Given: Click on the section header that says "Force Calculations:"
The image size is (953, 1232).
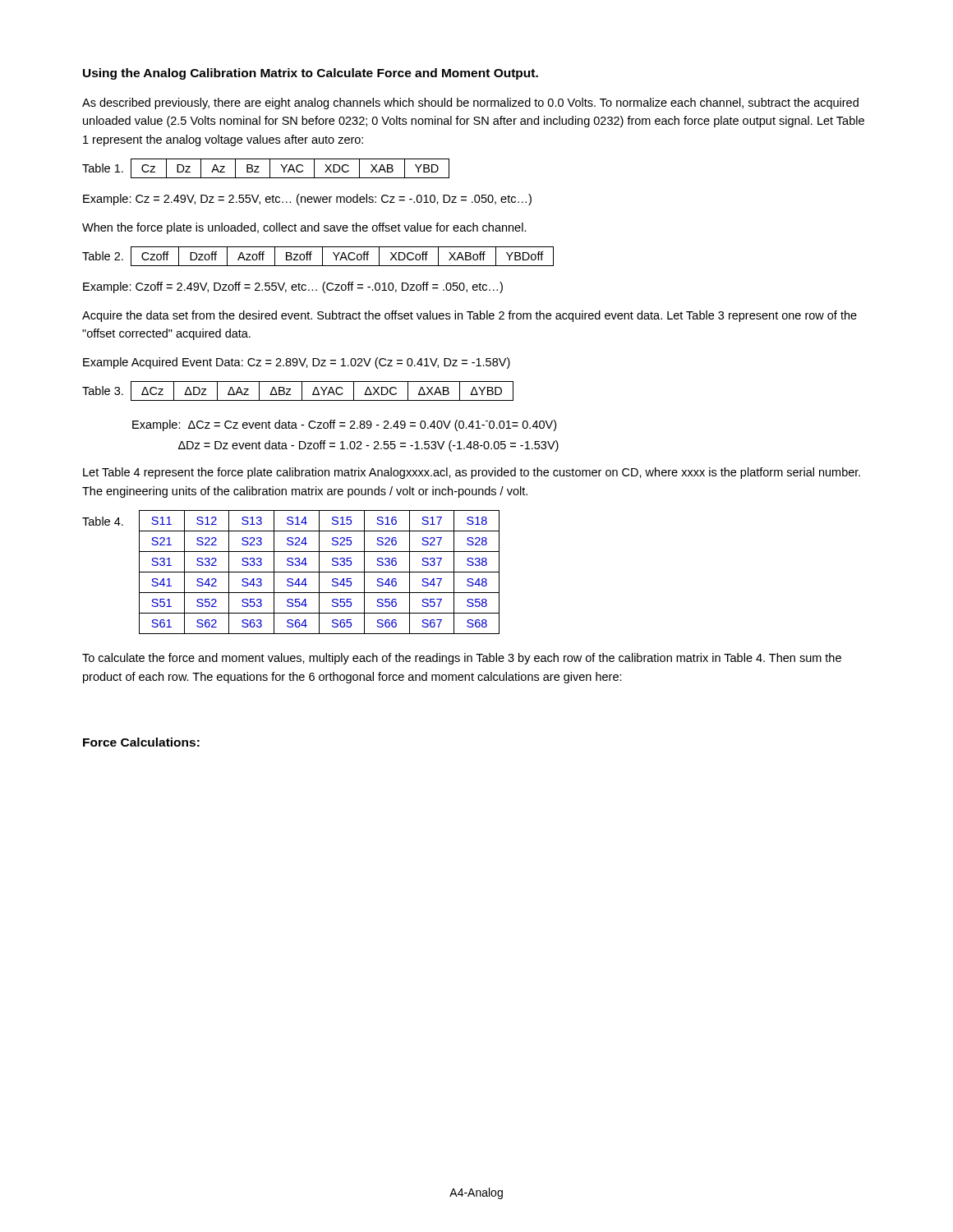Looking at the screenshot, I should 141,742.
